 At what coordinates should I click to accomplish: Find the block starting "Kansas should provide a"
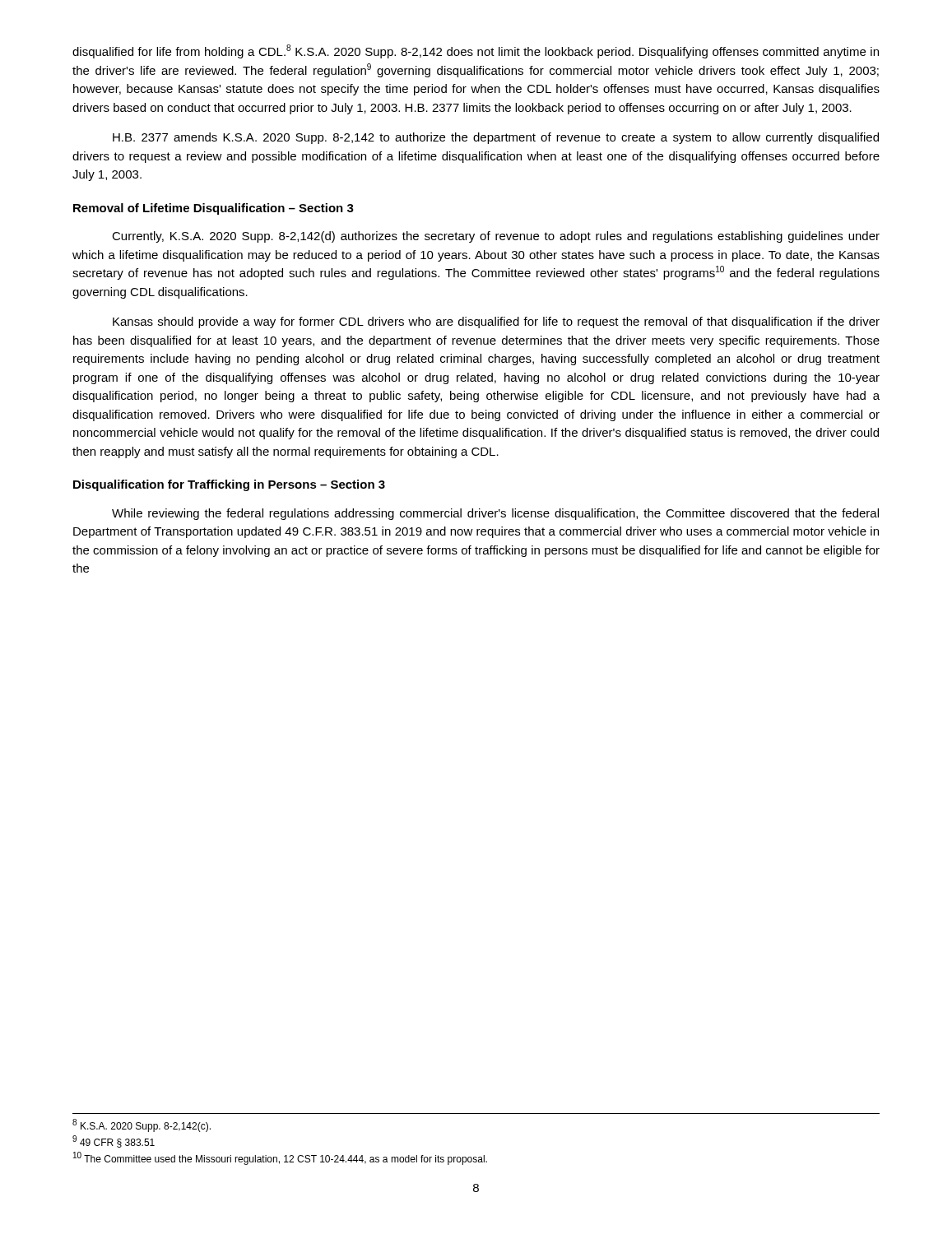[x=476, y=387]
